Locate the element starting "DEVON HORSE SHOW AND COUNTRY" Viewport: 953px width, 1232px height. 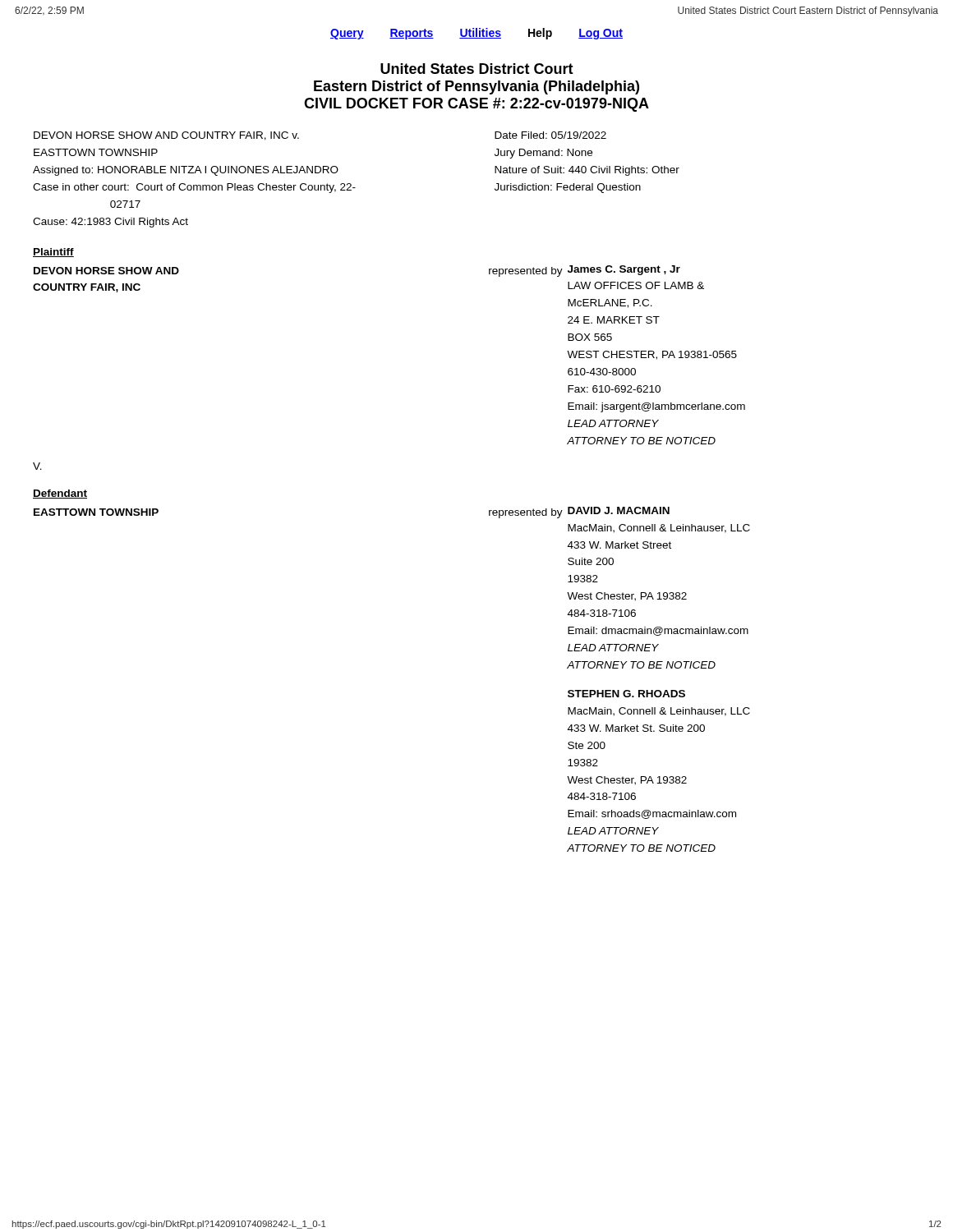pyautogui.click(x=161, y=137)
